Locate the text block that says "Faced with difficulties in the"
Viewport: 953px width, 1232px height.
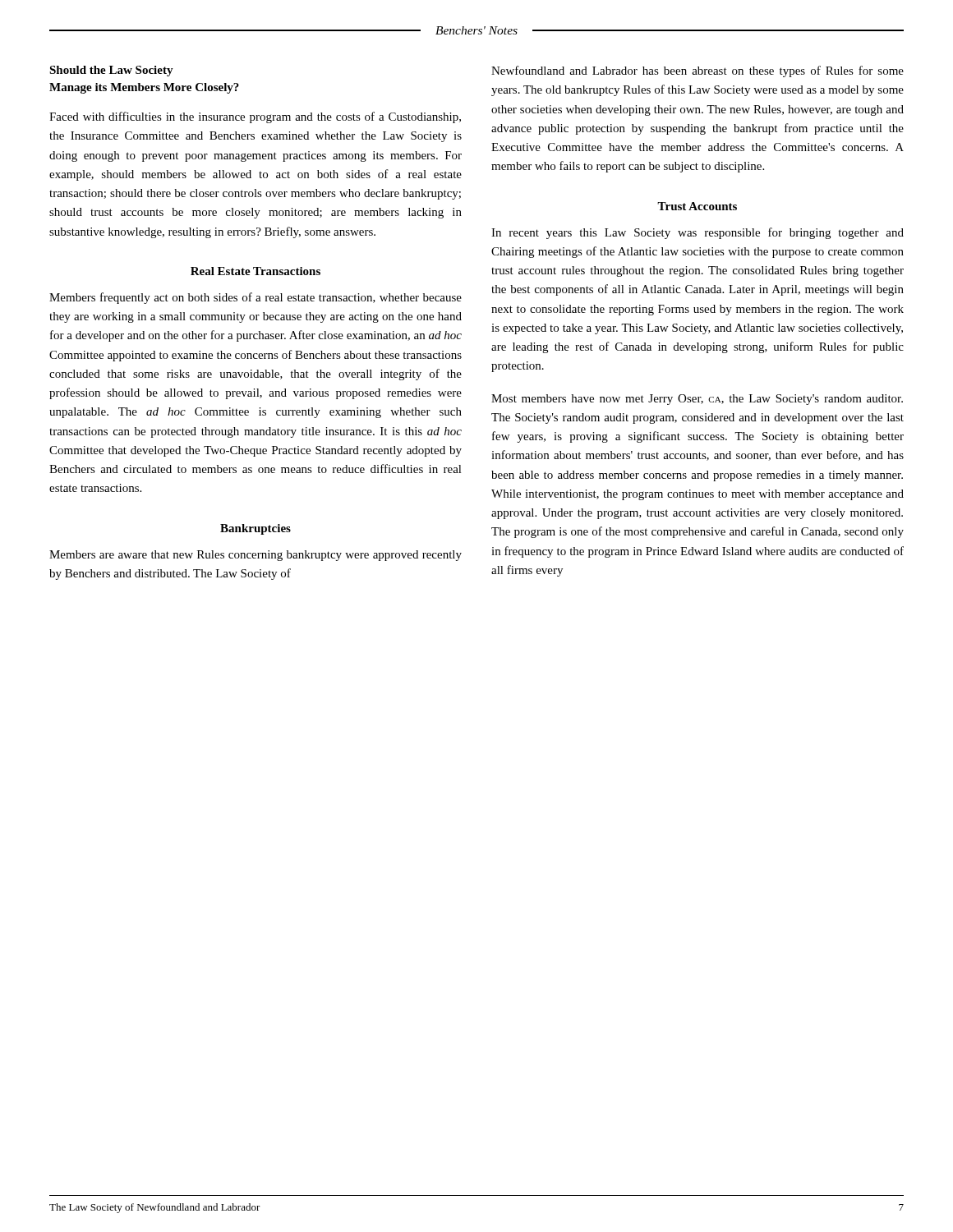click(255, 174)
